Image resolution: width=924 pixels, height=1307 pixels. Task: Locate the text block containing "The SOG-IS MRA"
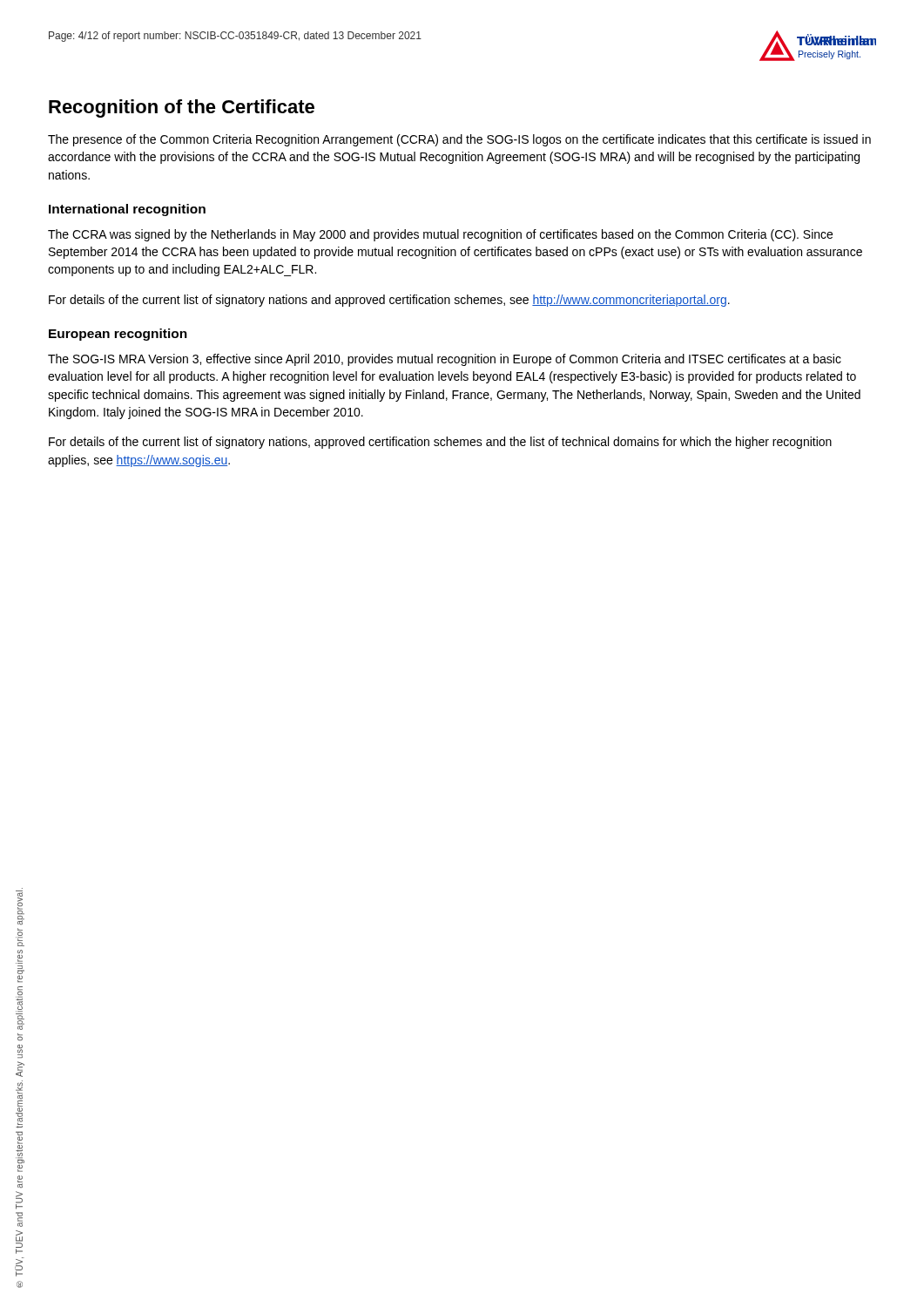tap(454, 386)
